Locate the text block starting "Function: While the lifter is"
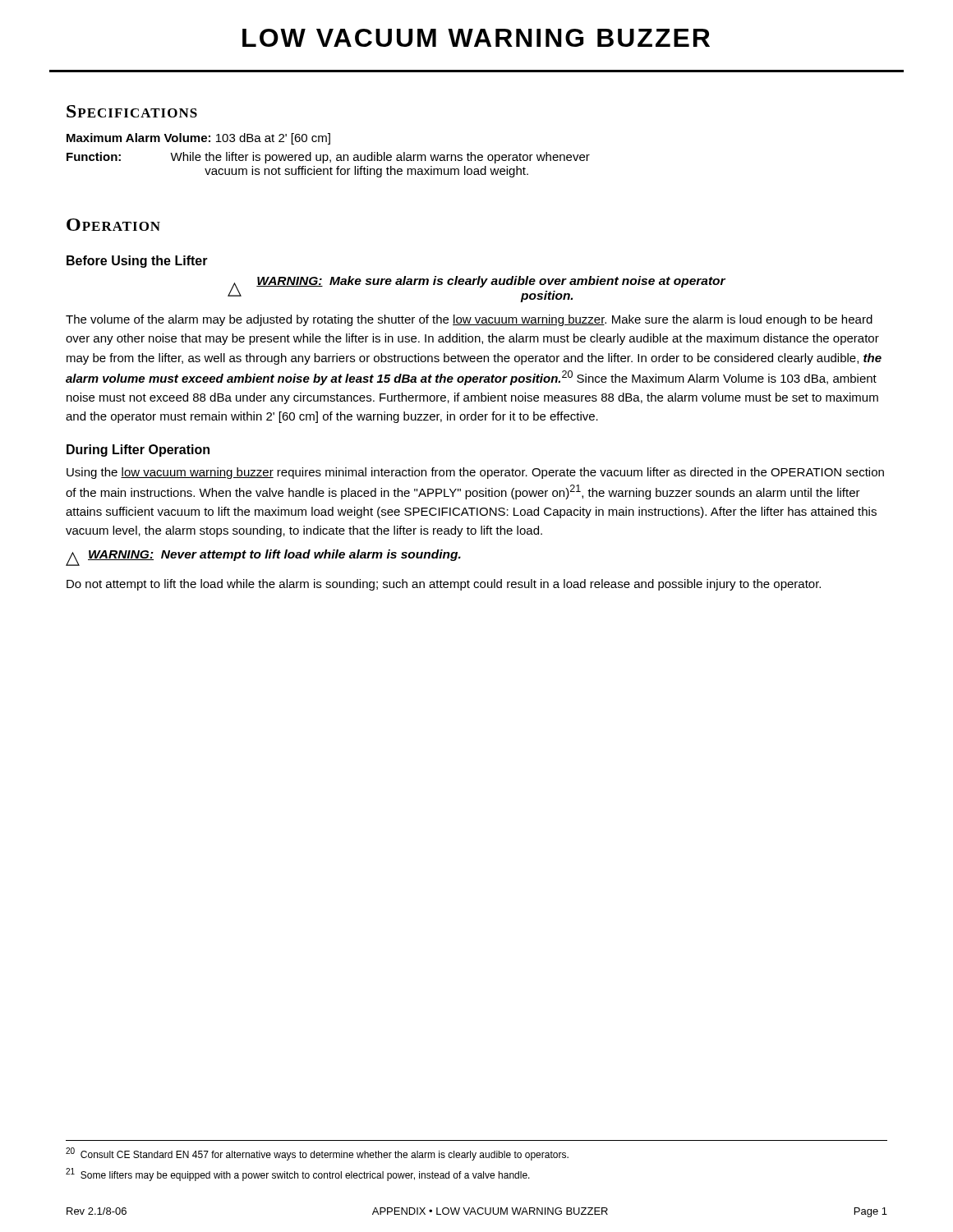Screen dimensions: 1232x953 tap(476, 163)
